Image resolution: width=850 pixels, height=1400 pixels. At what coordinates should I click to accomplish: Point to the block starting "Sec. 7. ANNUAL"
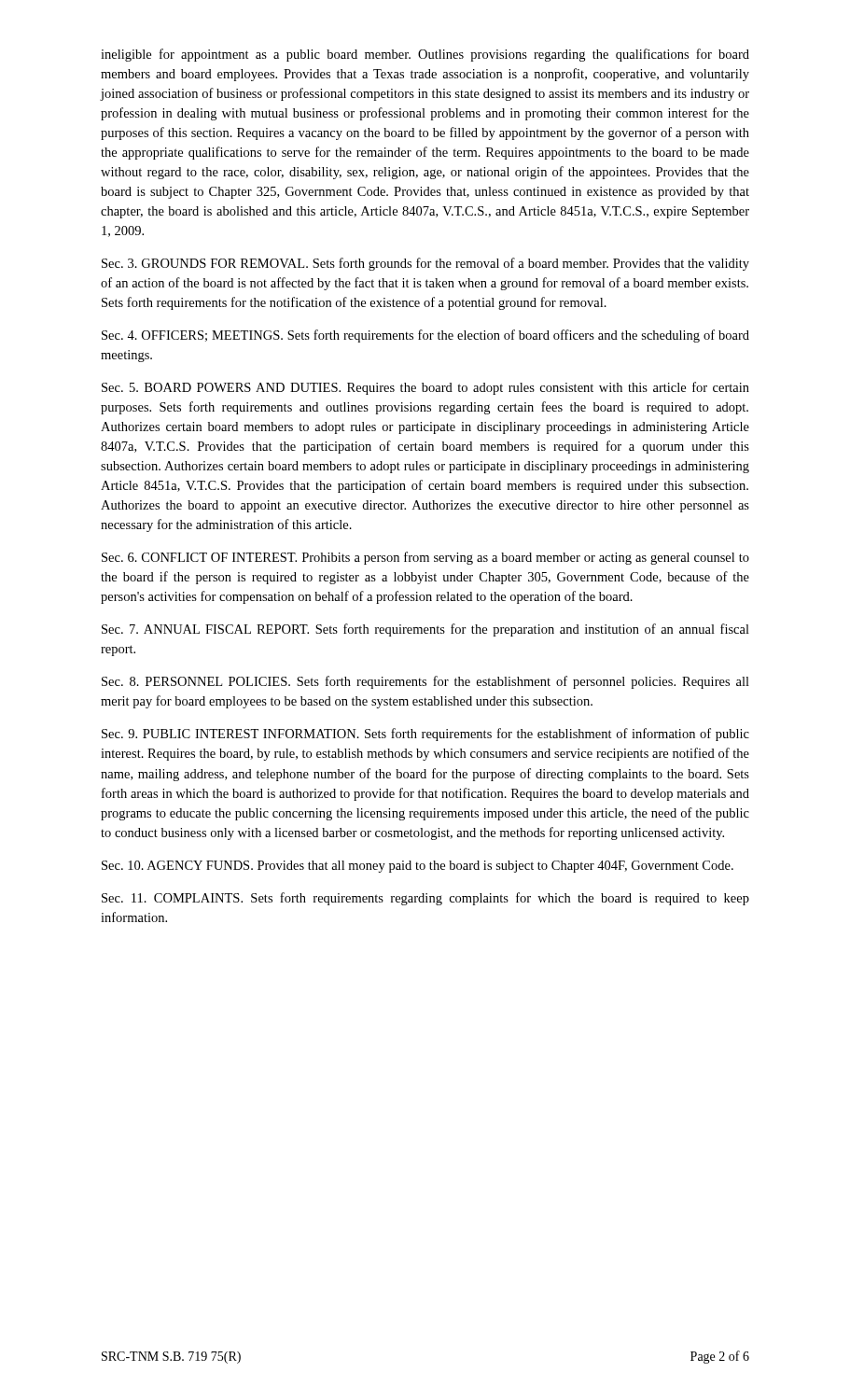425,639
